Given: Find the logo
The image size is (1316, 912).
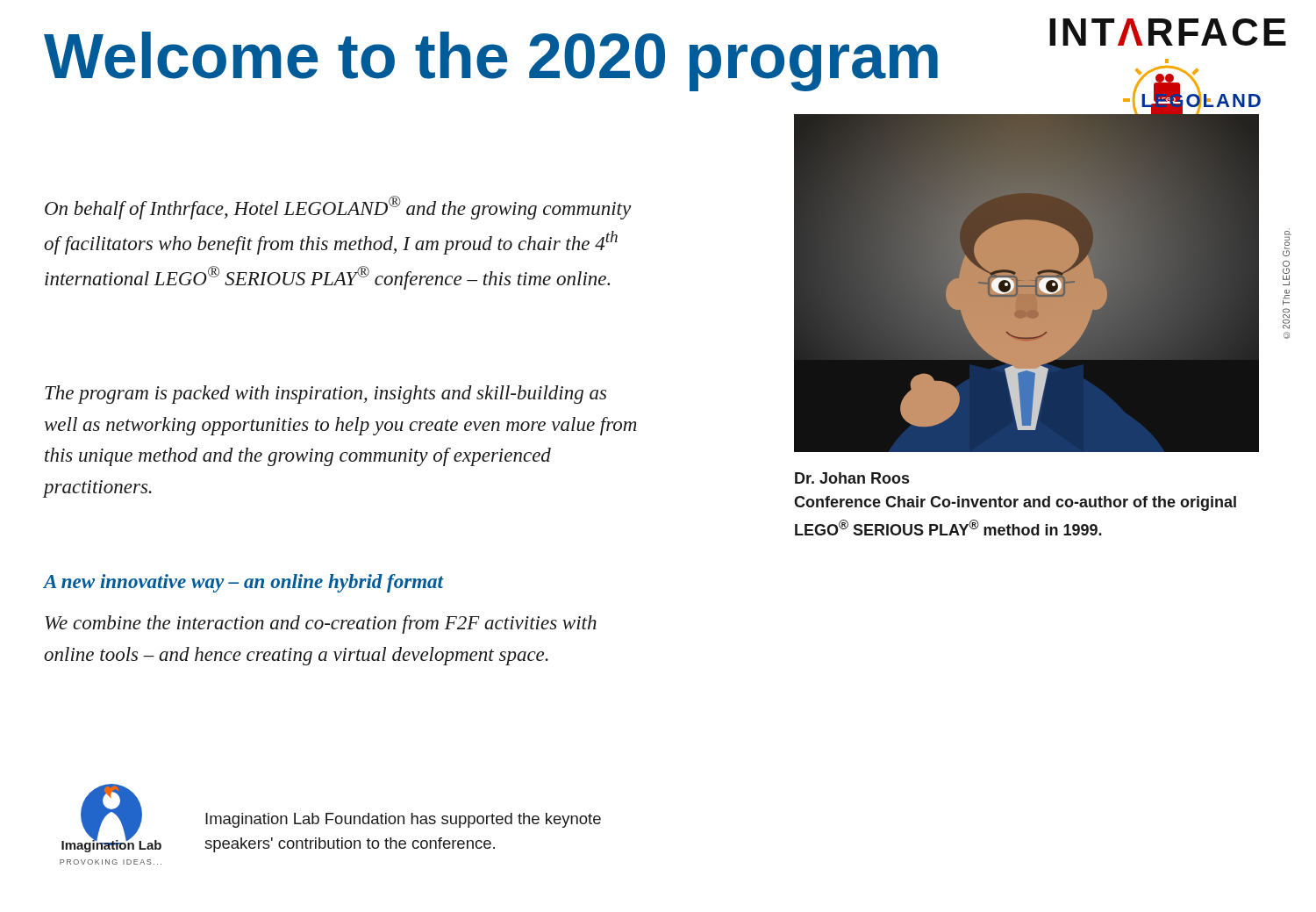Looking at the screenshot, I should click(112, 831).
